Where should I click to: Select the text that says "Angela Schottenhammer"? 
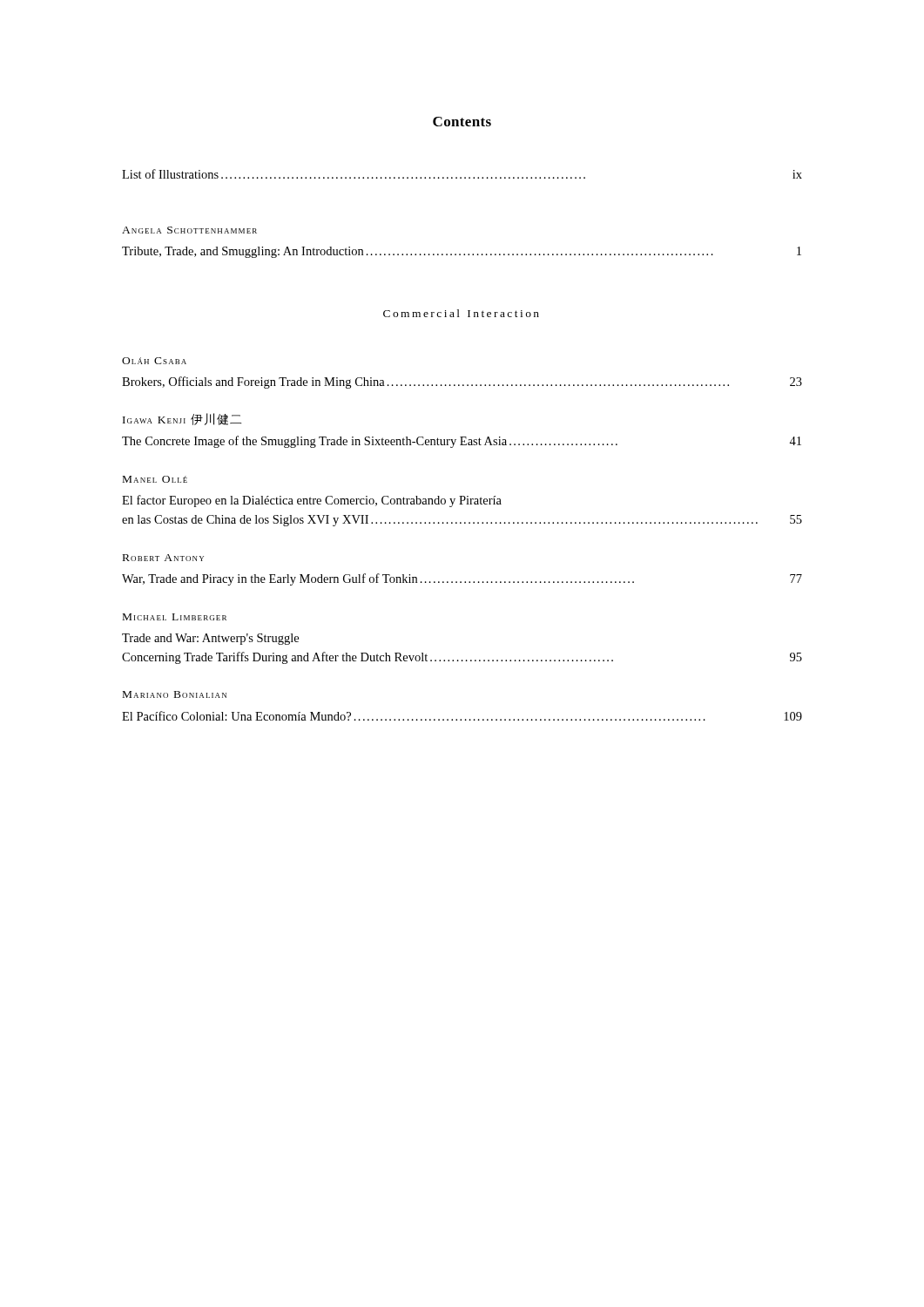(x=190, y=229)
